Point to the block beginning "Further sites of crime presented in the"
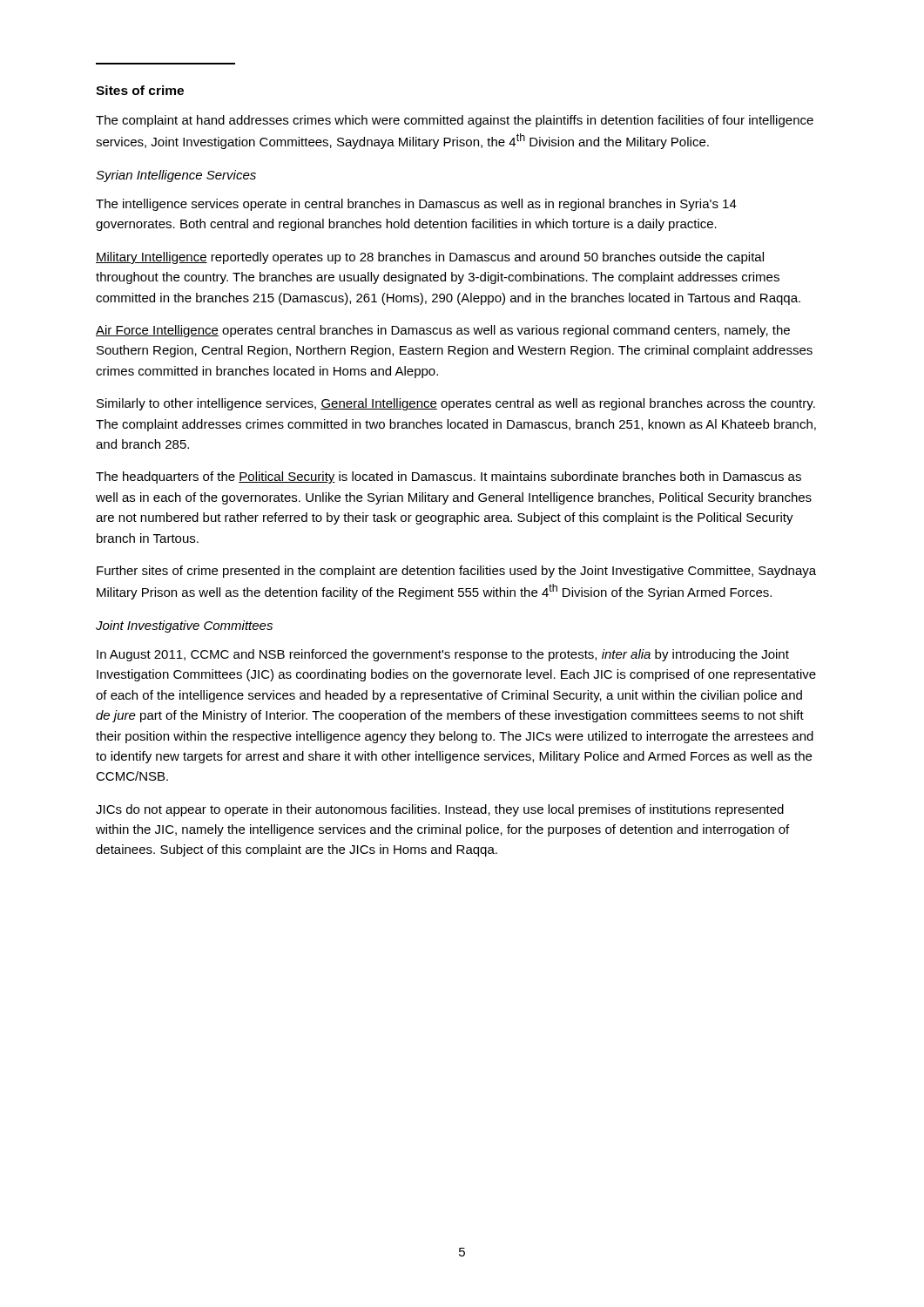 (x=456, y=581)
